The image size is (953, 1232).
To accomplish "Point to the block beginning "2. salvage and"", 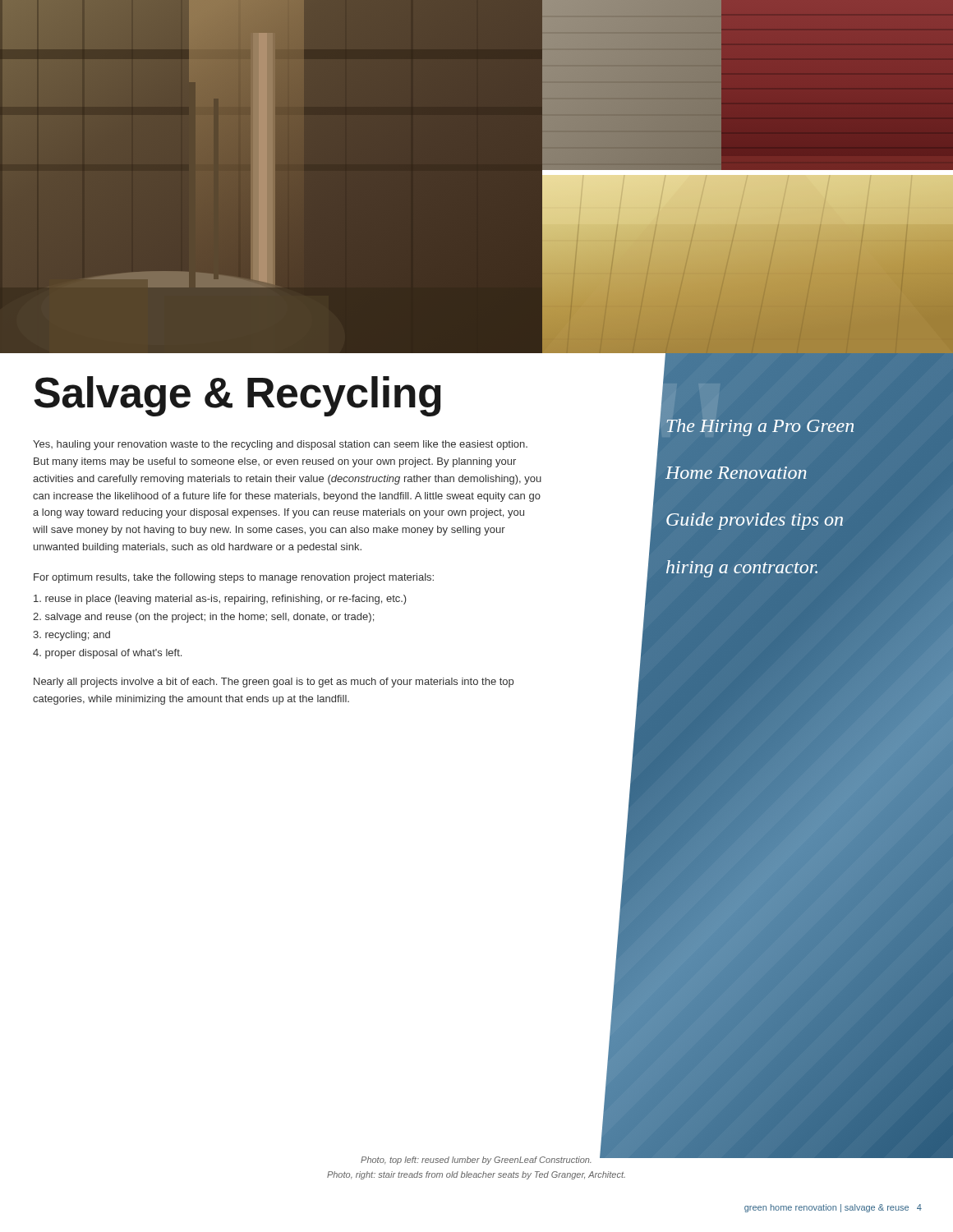I will tap(288, 617).
